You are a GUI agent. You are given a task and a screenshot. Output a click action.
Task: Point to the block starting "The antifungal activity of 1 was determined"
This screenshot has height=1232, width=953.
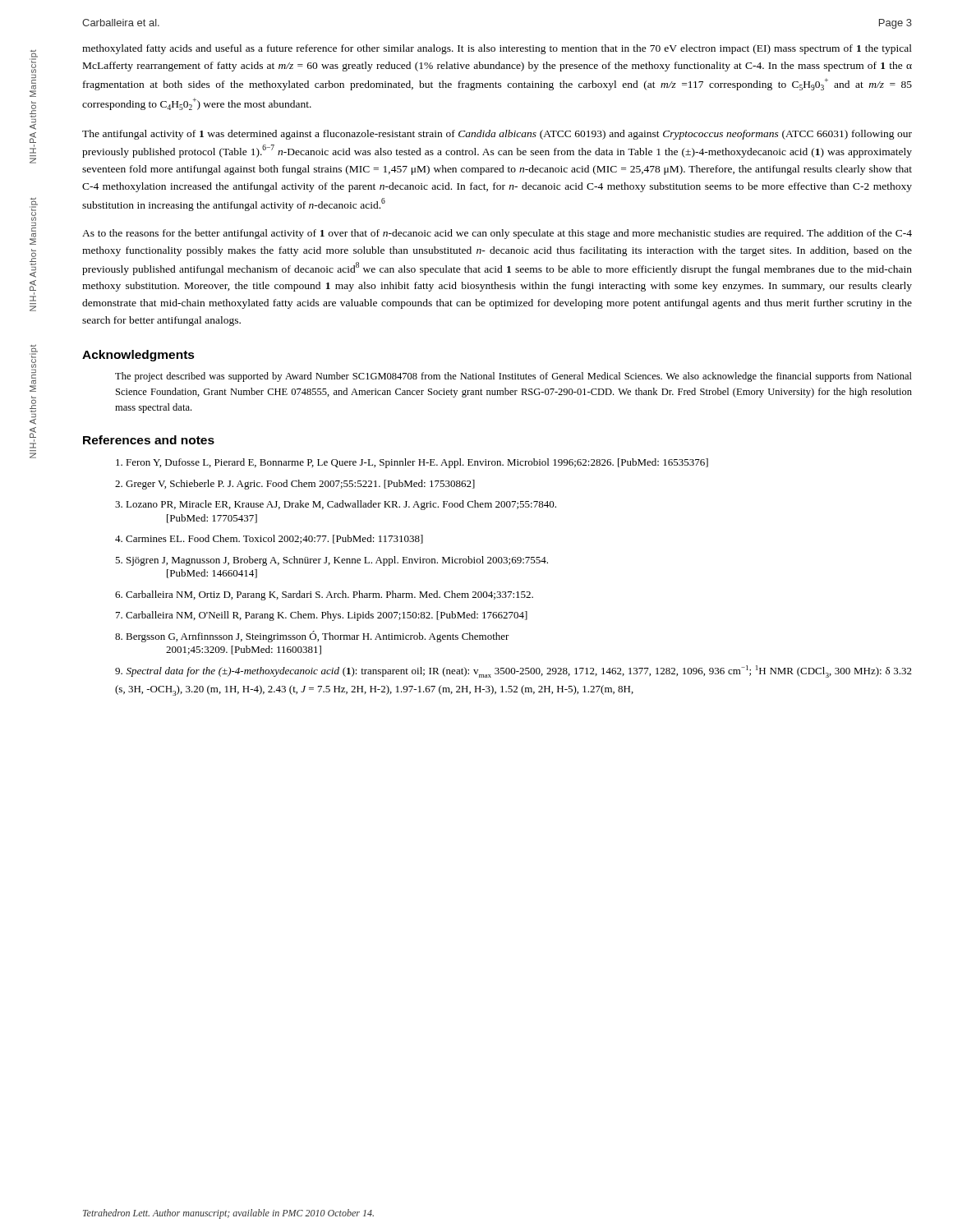tap(497, 169)
